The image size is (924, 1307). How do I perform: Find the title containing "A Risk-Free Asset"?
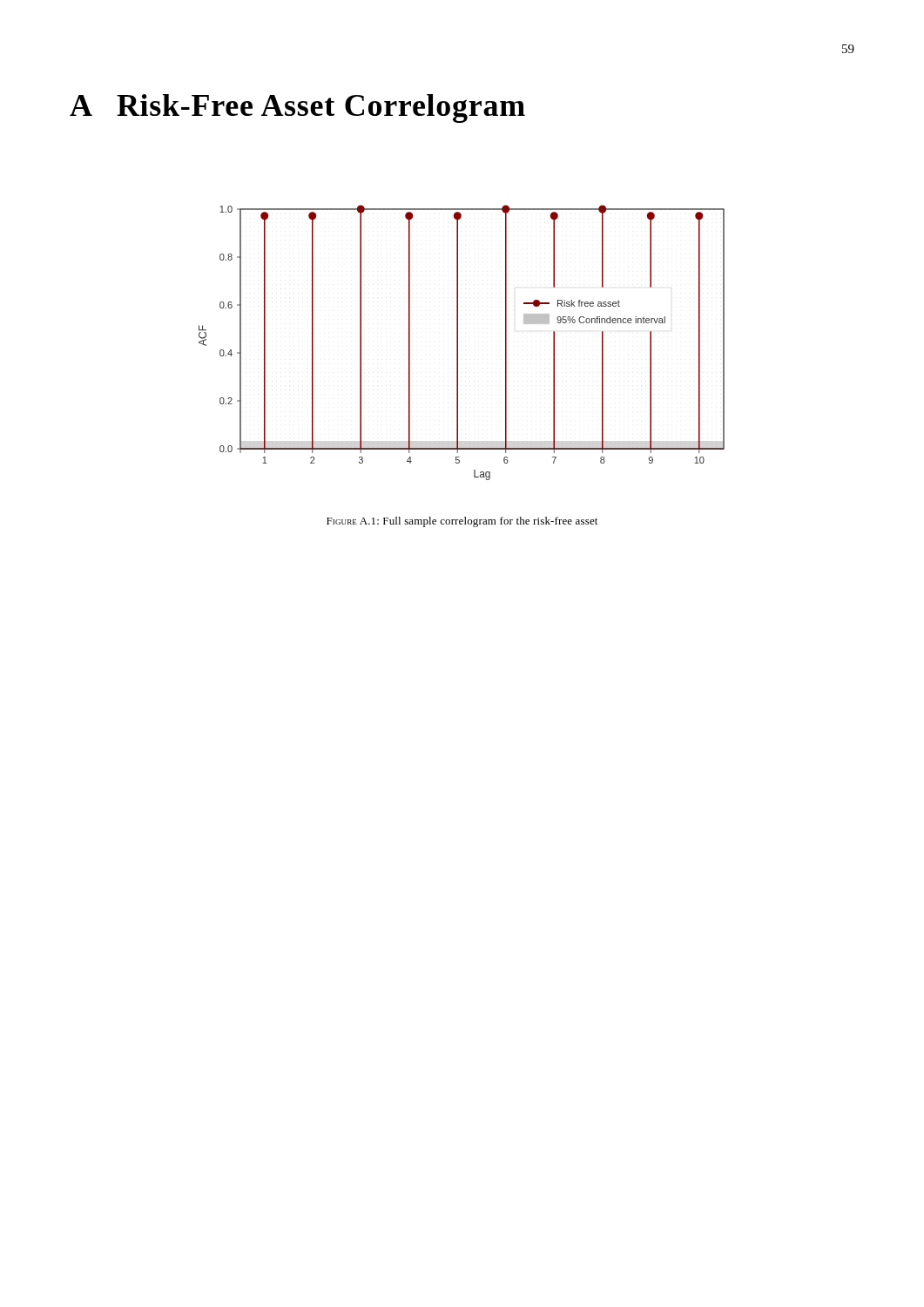298,105
